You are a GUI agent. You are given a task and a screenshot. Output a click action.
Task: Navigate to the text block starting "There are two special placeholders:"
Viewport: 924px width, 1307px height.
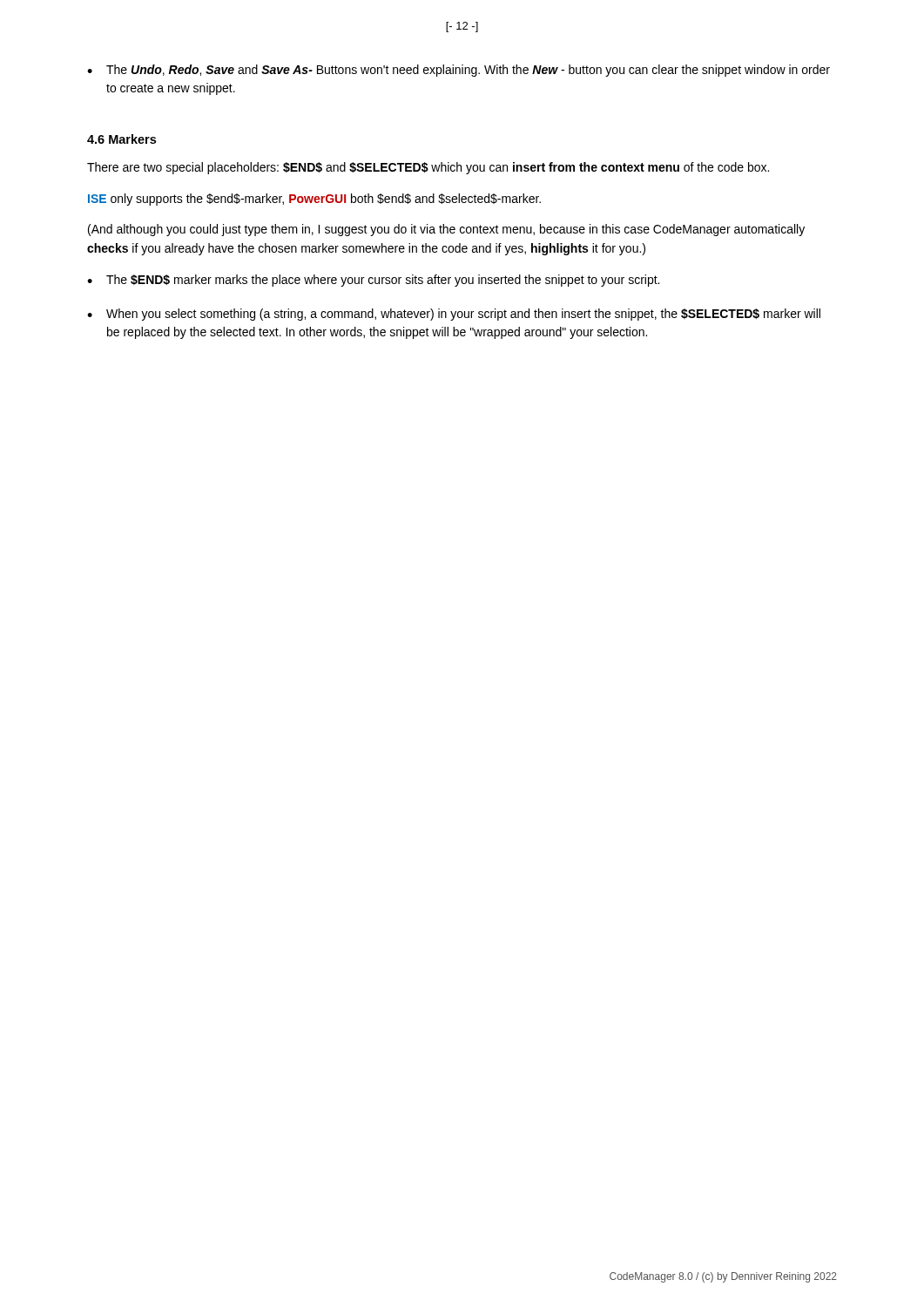[x=429, y=167]
